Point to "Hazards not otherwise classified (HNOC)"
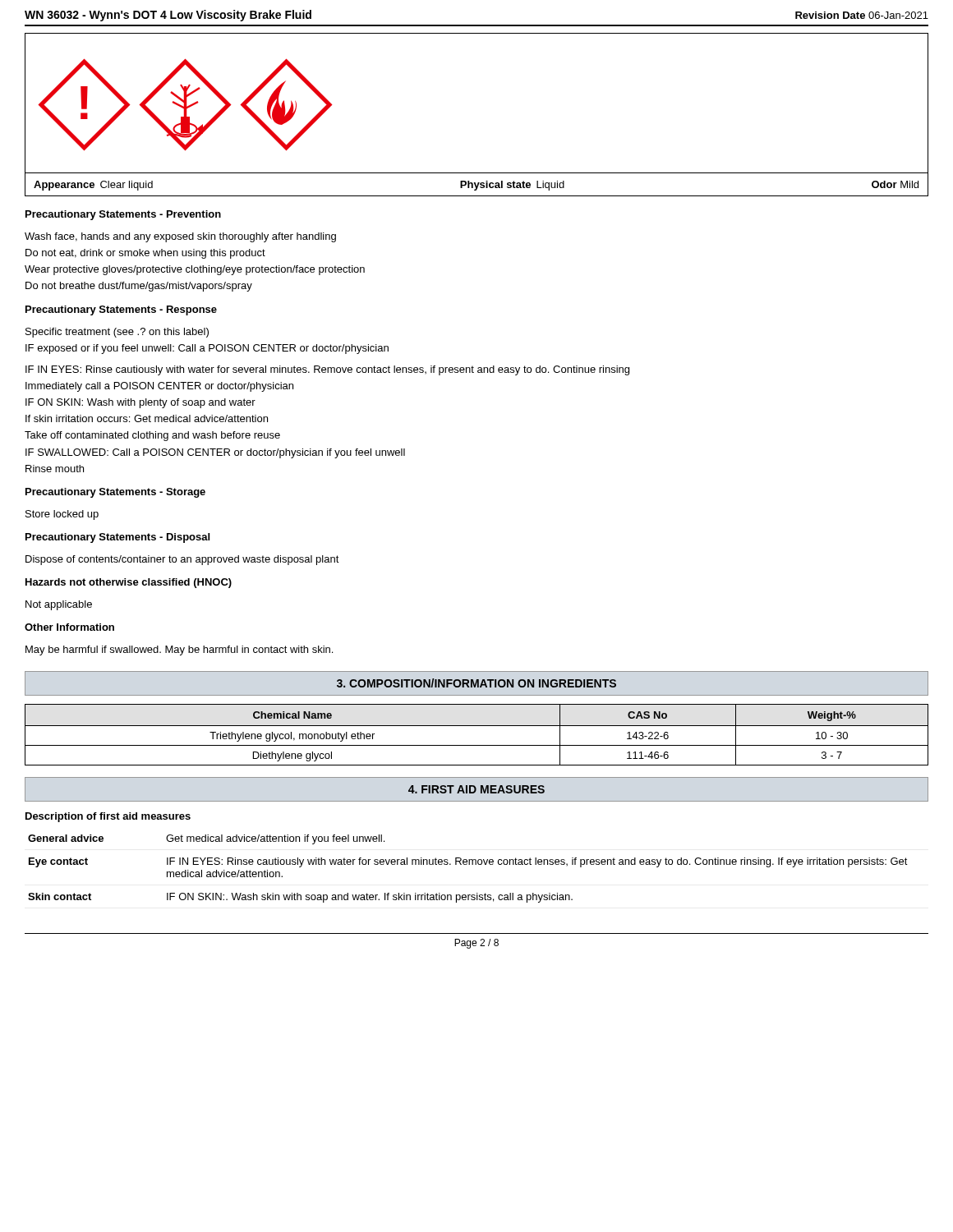This screenshot has height=1232, width=953. point(129,583)
